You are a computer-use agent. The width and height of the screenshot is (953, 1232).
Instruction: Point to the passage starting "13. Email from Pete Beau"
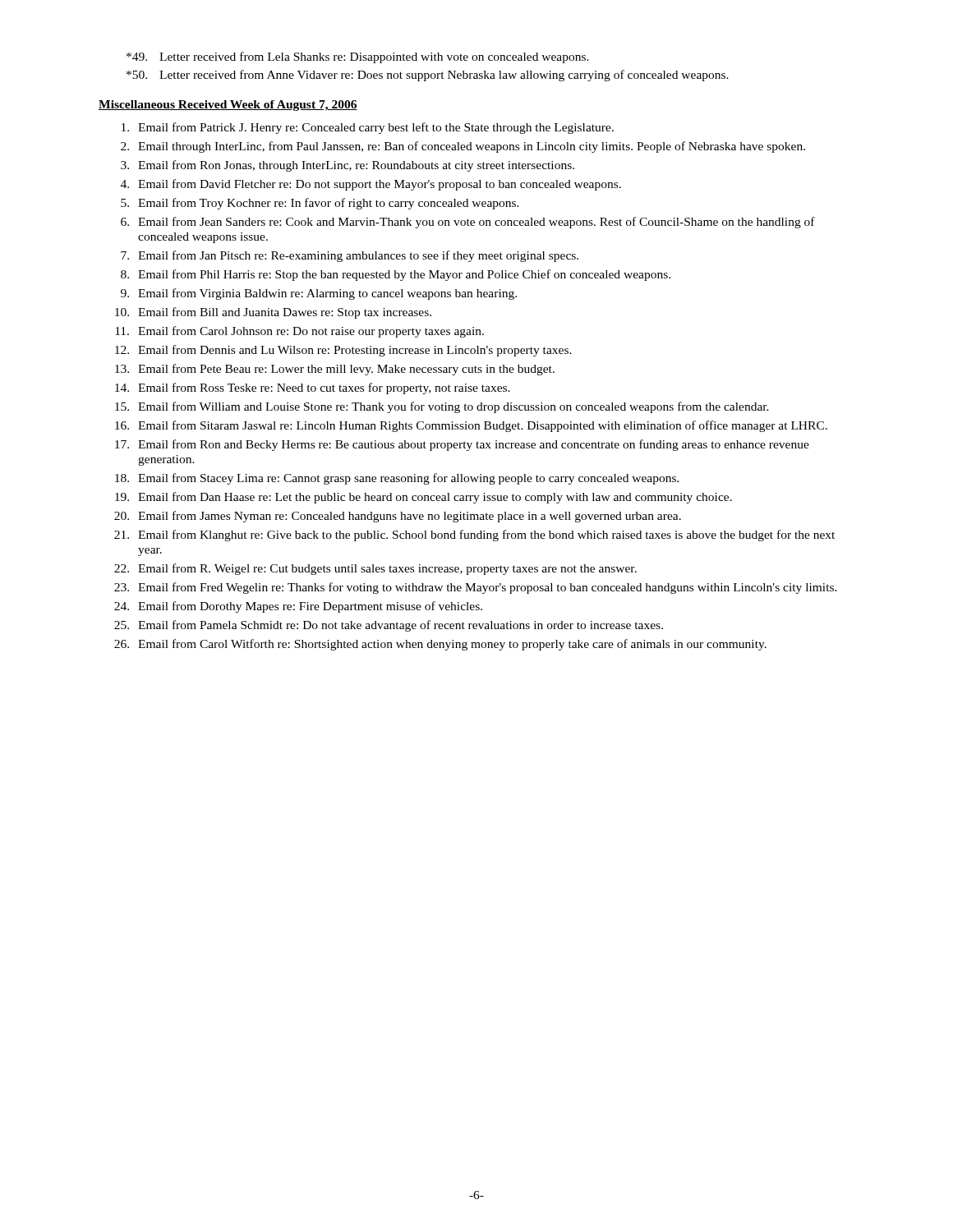coord(476,369)
